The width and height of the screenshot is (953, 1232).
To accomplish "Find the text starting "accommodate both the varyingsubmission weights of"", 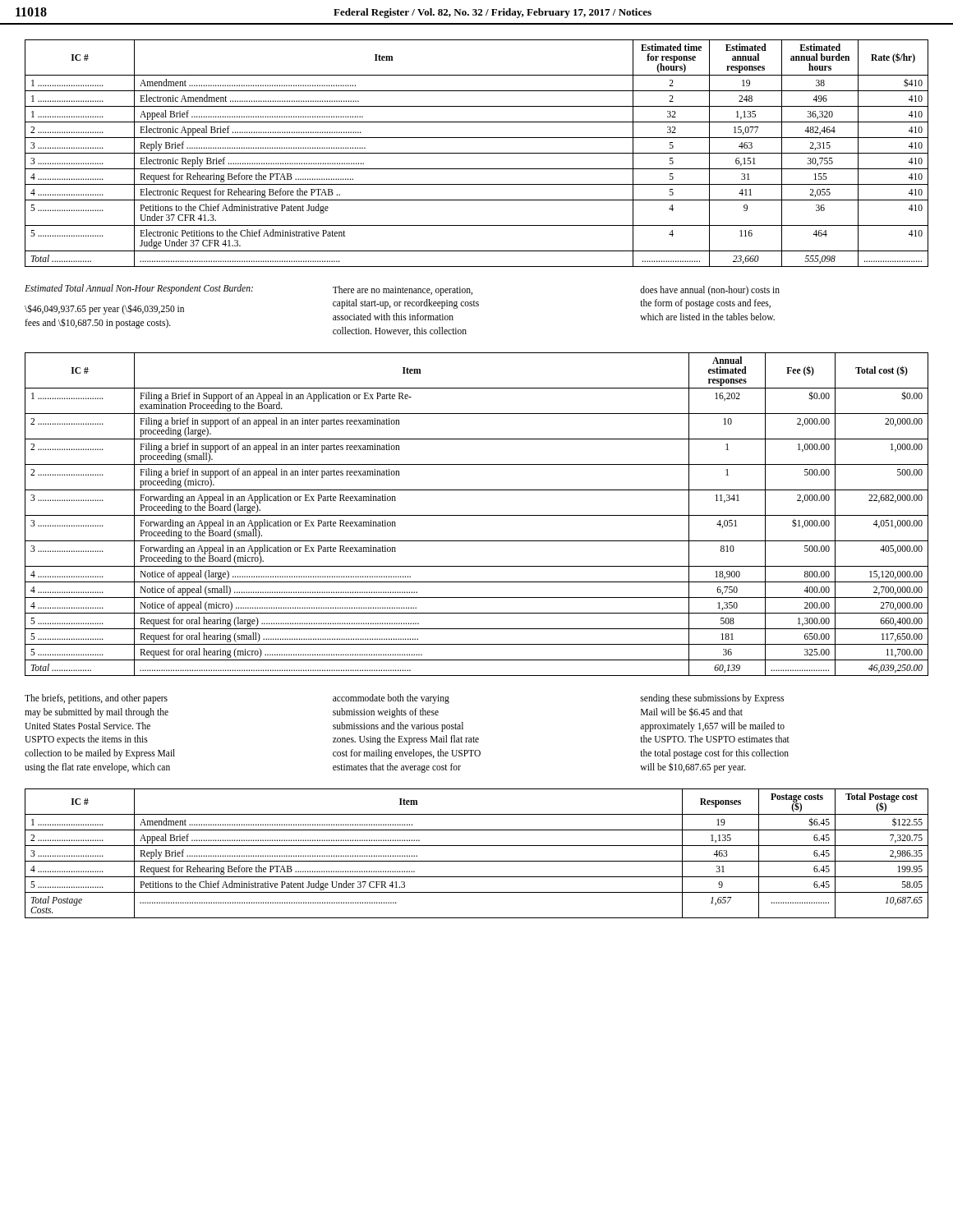I will tap(477, 733).
